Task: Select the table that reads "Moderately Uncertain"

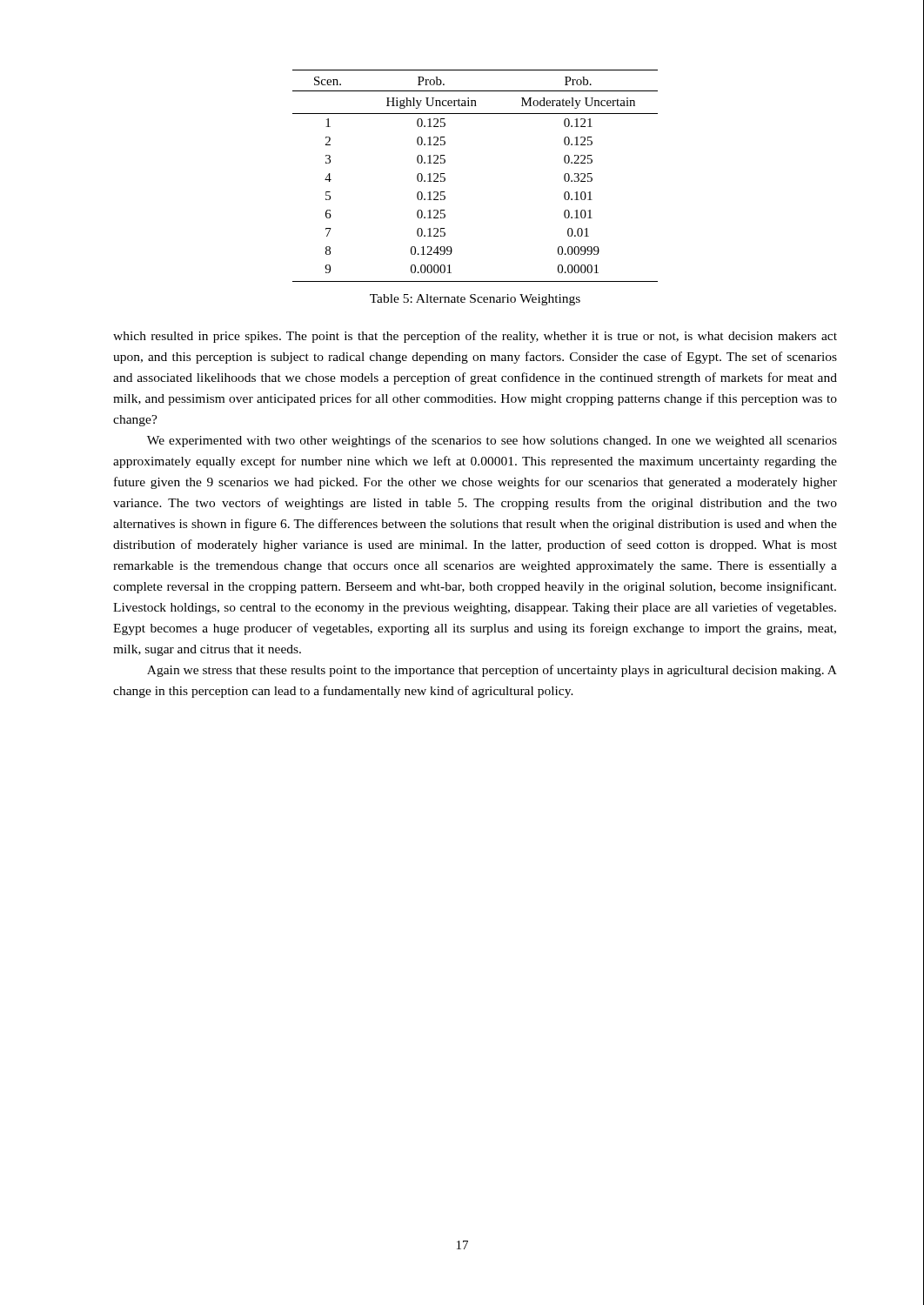Action: tap(475, 176)
